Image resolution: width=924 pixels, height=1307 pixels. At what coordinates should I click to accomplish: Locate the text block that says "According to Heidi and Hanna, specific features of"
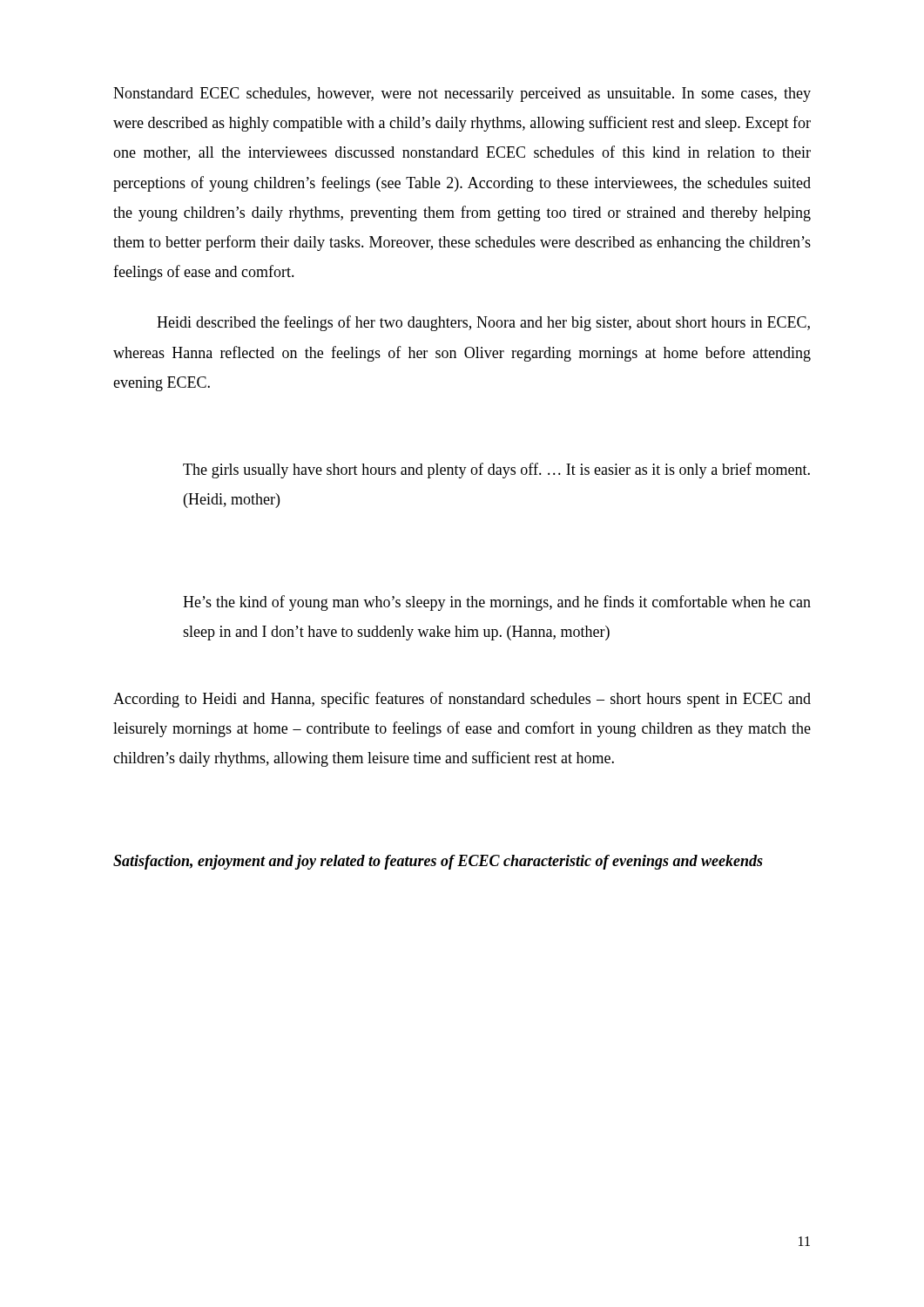coord(462,728)
